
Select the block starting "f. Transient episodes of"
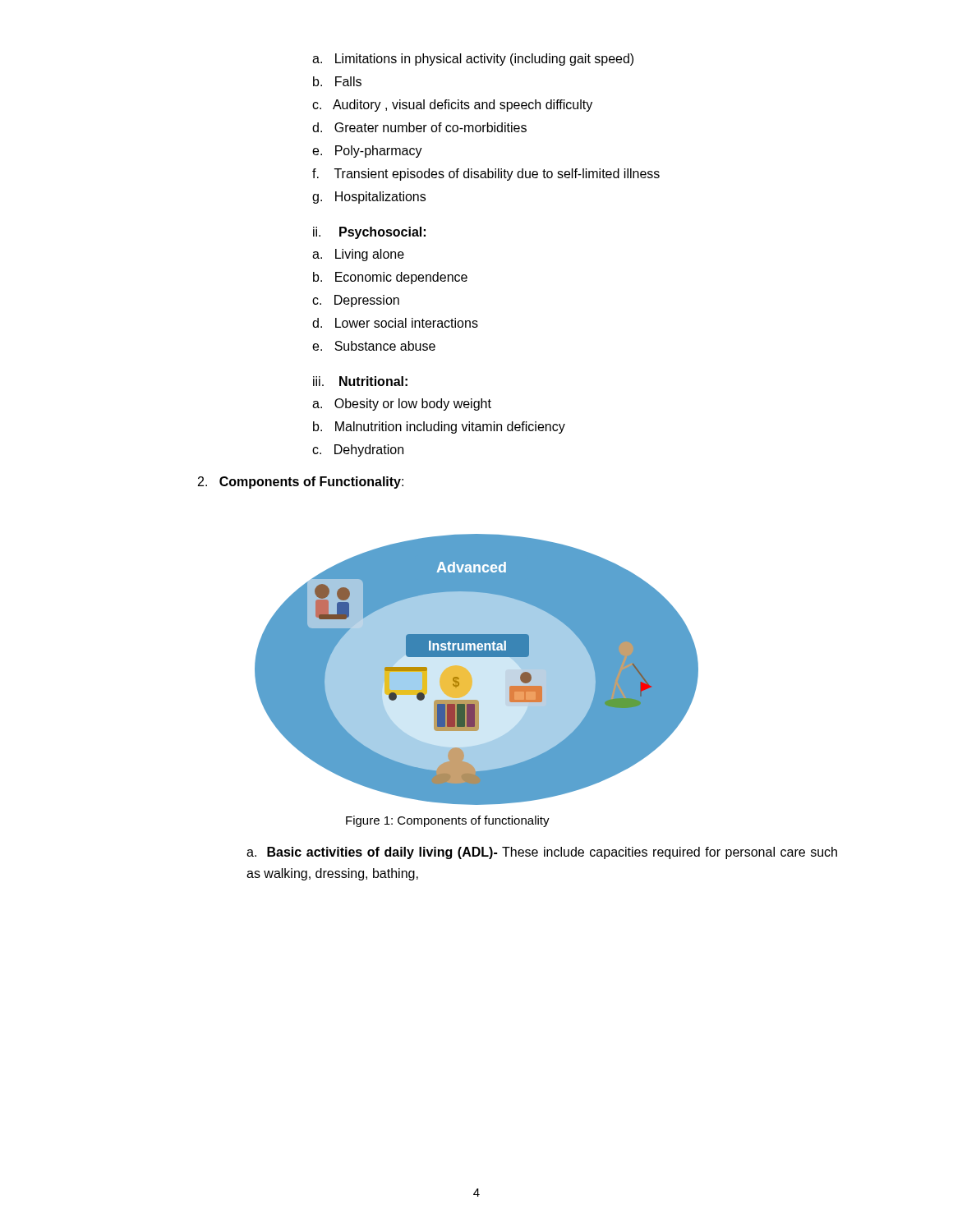tap(486, 174)
